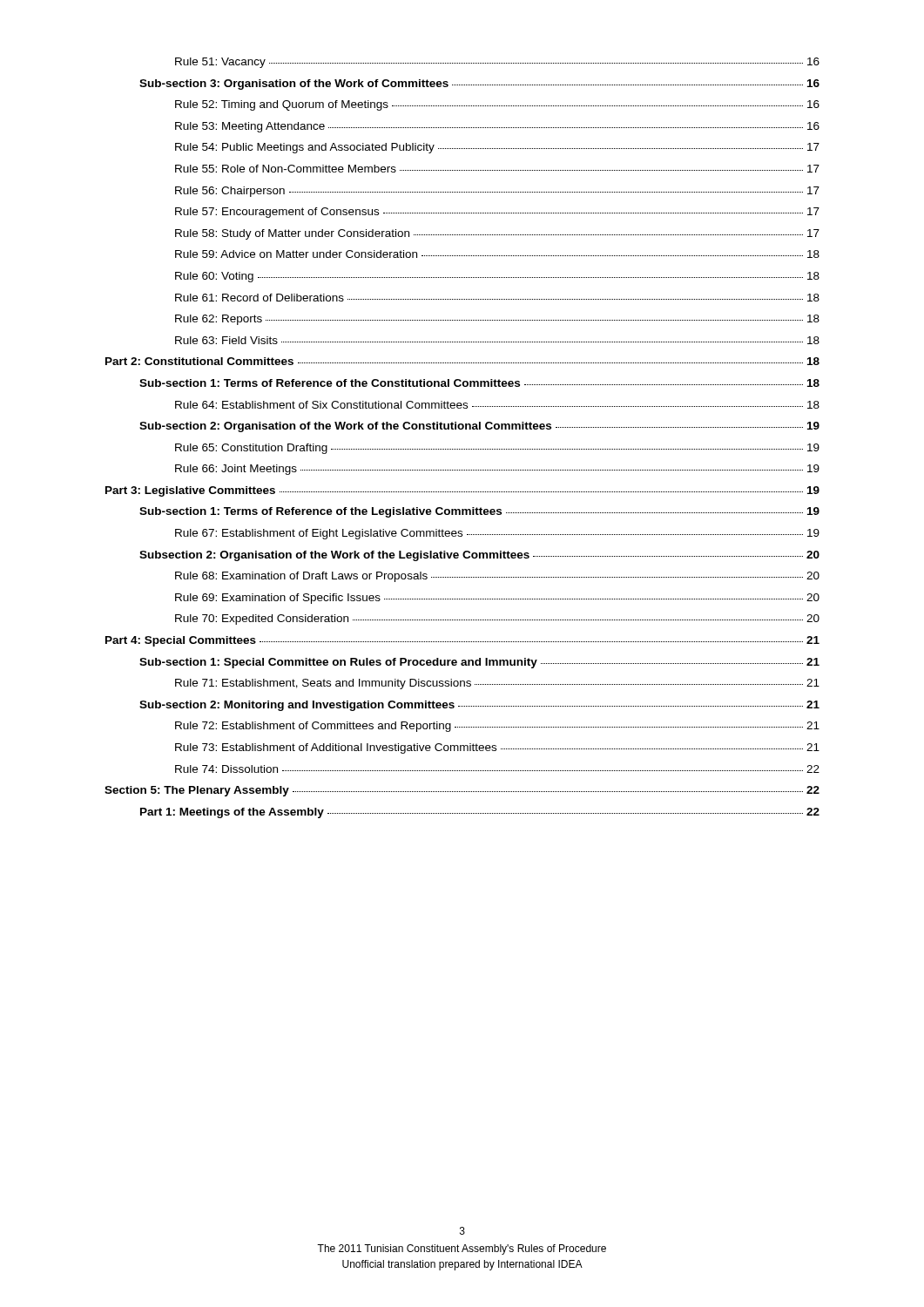The width and height of the screenshot is (924, 1307).
Task: Click on the text starting "Rule 61: Record of Deliberations"
Action: coord(497,297)
